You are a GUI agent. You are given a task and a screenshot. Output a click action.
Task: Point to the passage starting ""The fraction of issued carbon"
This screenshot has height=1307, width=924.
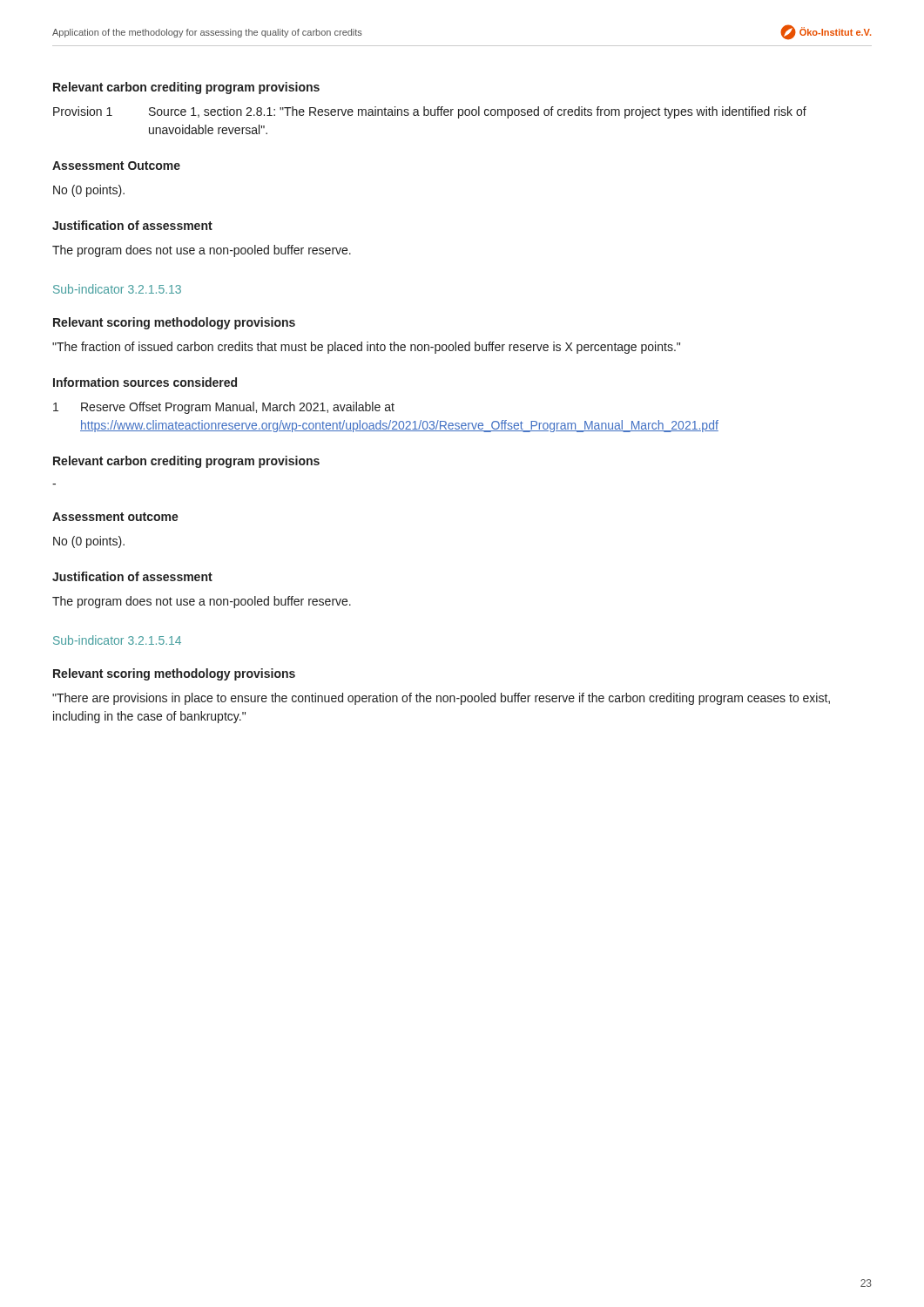point(367,347)
